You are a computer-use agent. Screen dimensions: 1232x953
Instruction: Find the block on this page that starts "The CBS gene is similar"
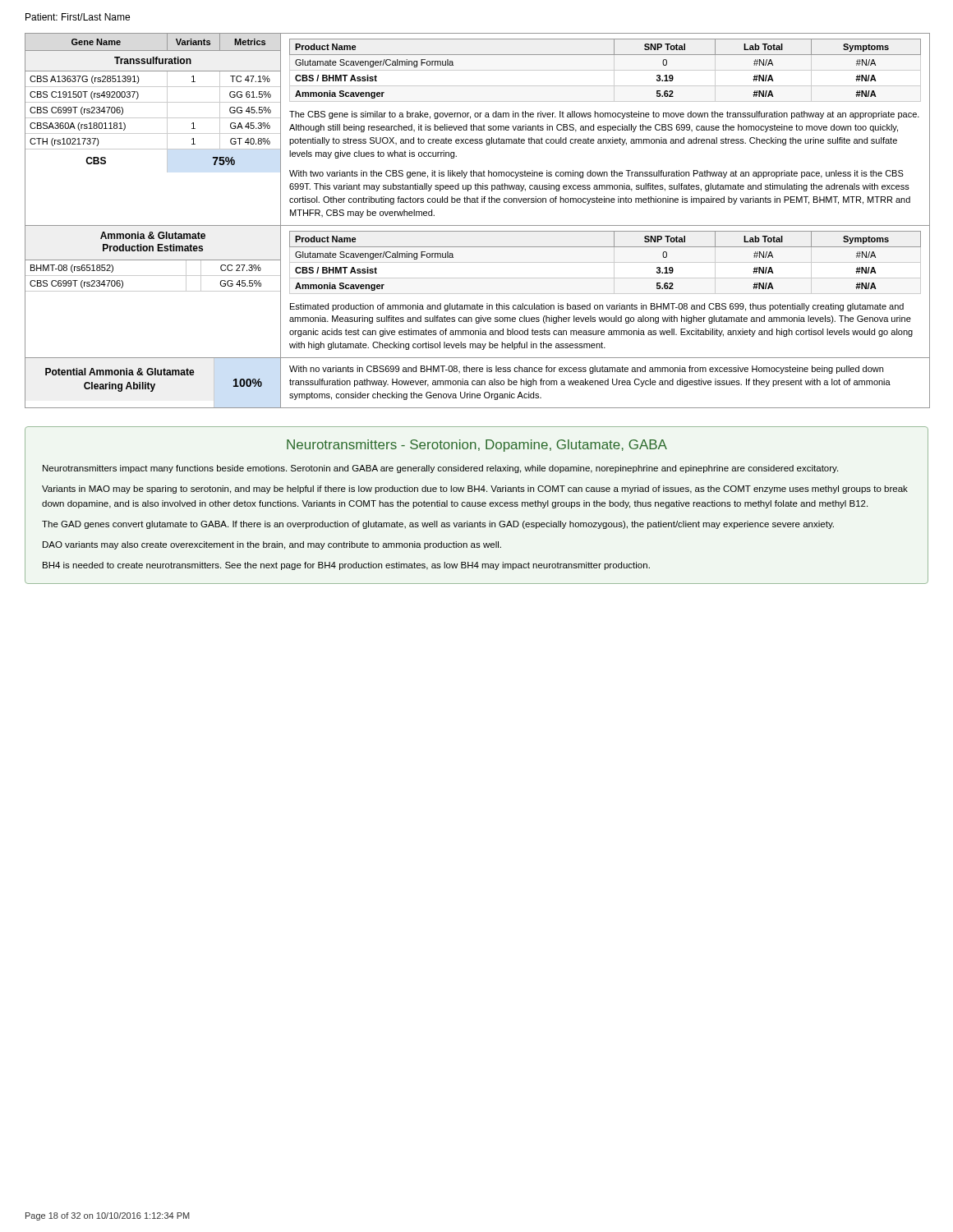click(604, 134)
